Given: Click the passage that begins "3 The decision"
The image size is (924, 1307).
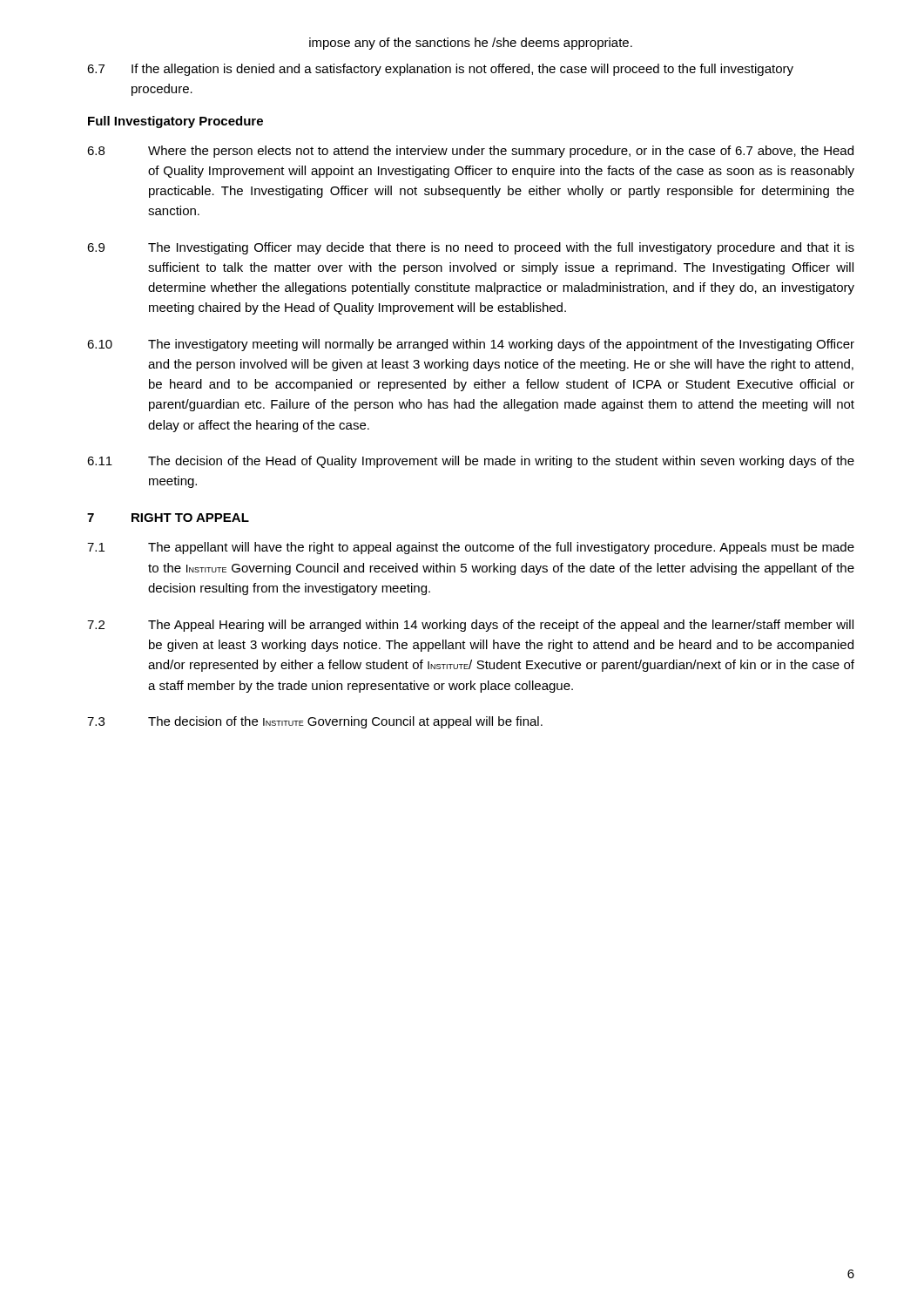Looking at the screenshot, I should point(471,722).
